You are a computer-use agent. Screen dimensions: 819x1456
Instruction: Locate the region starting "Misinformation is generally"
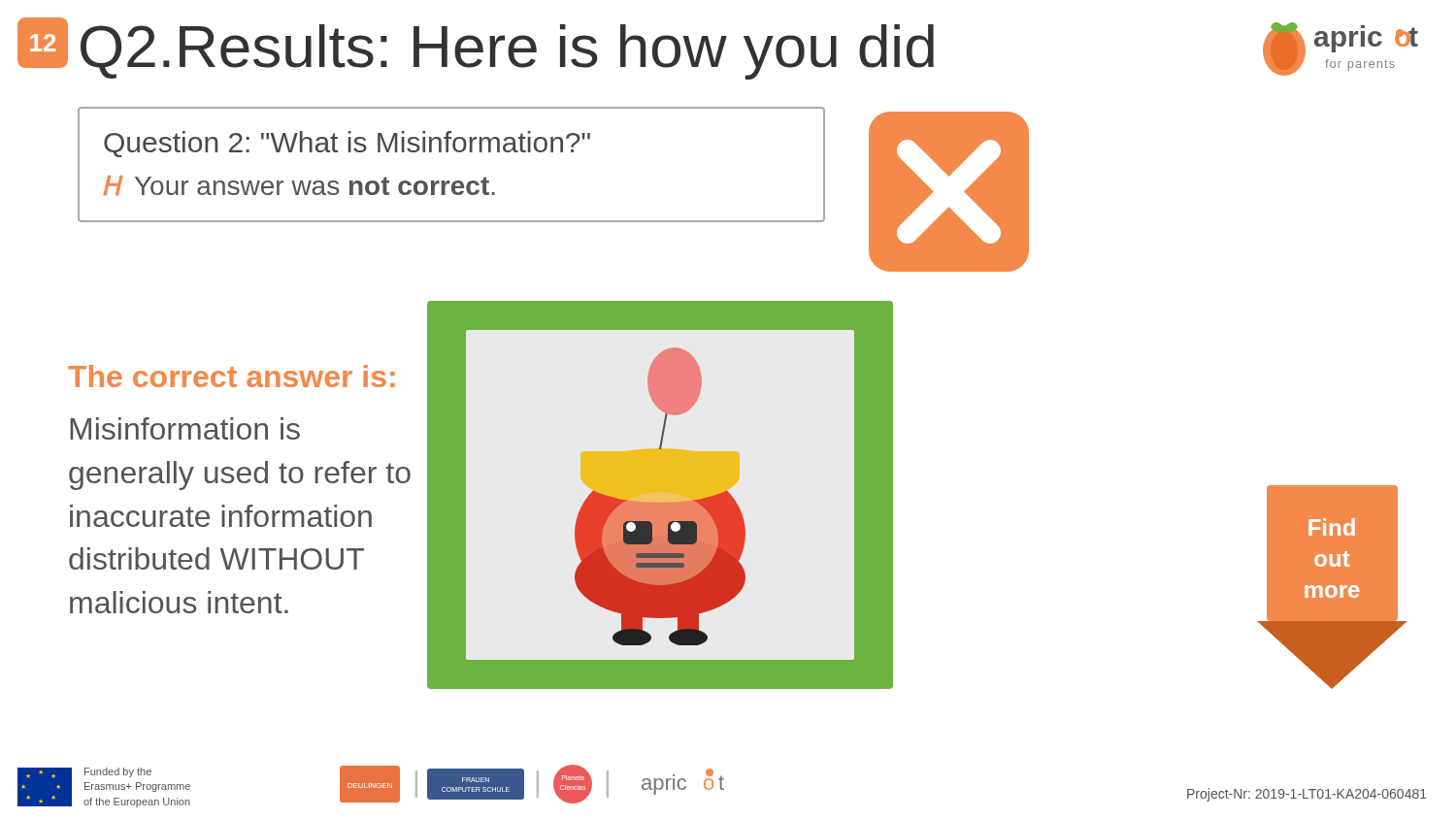click(x=240, y=516)
